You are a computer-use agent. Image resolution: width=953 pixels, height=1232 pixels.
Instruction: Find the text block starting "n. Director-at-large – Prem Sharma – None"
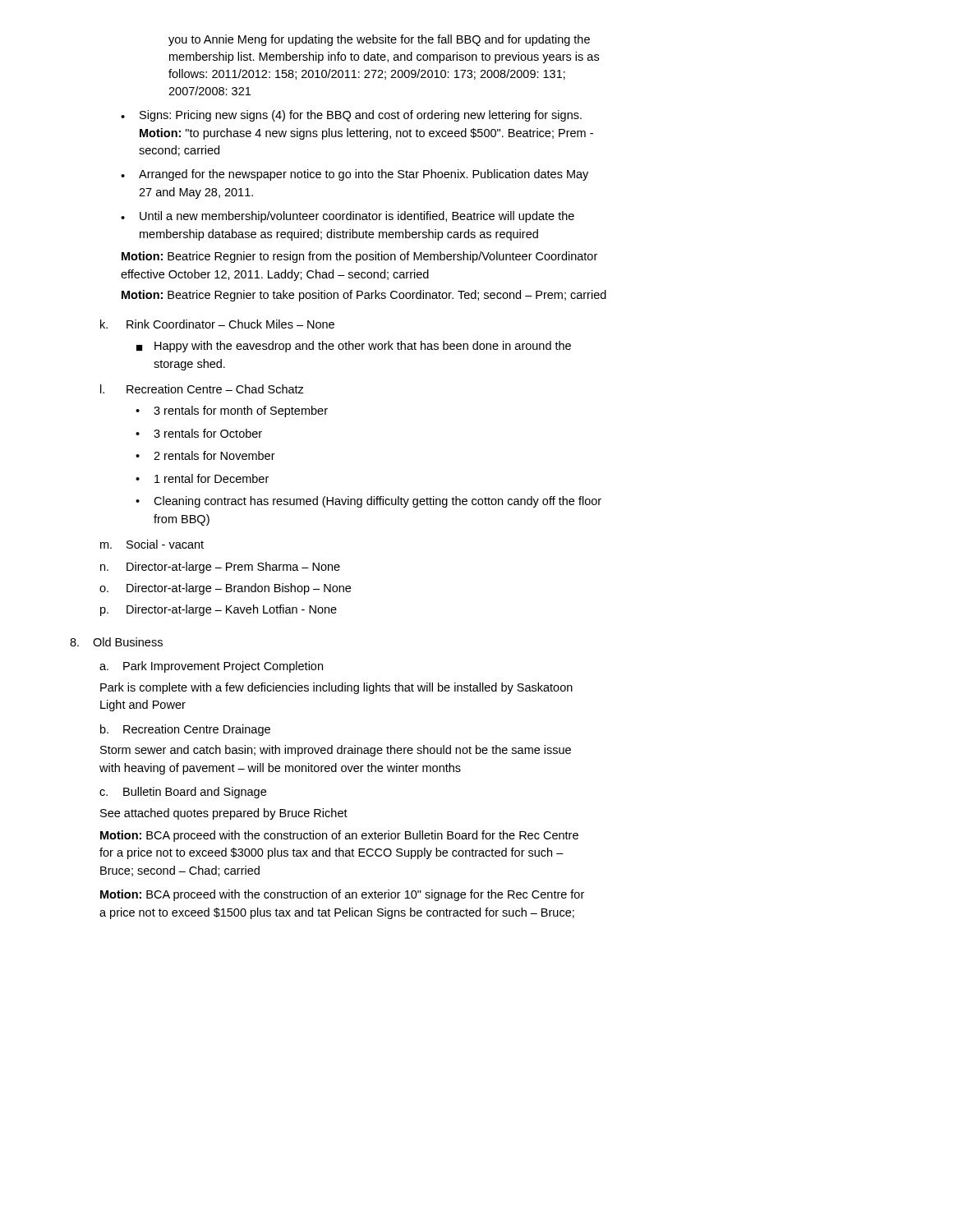point(220,568)
